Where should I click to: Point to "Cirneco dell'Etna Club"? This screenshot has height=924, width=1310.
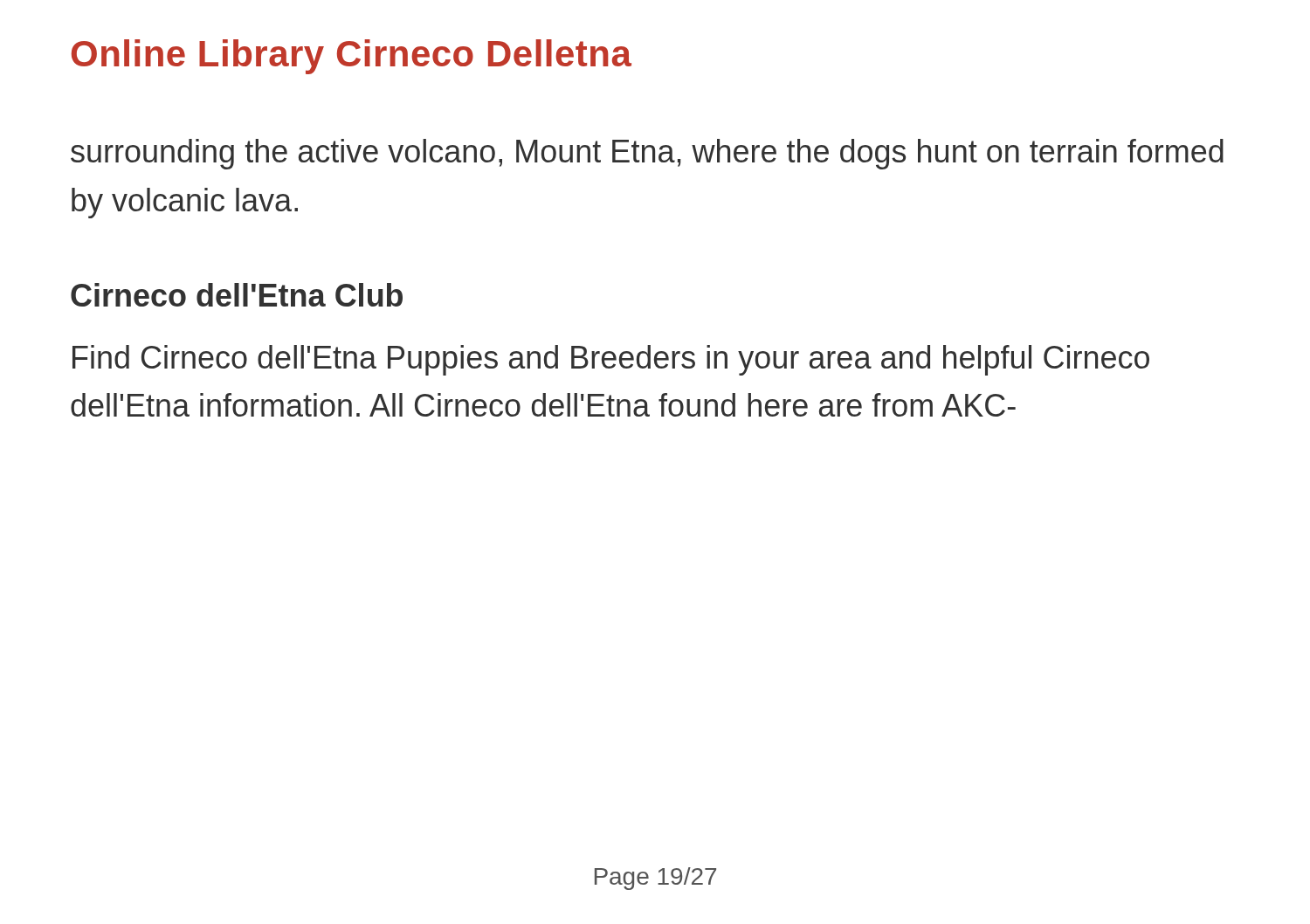pyautogui.click(x=237, y=295)
